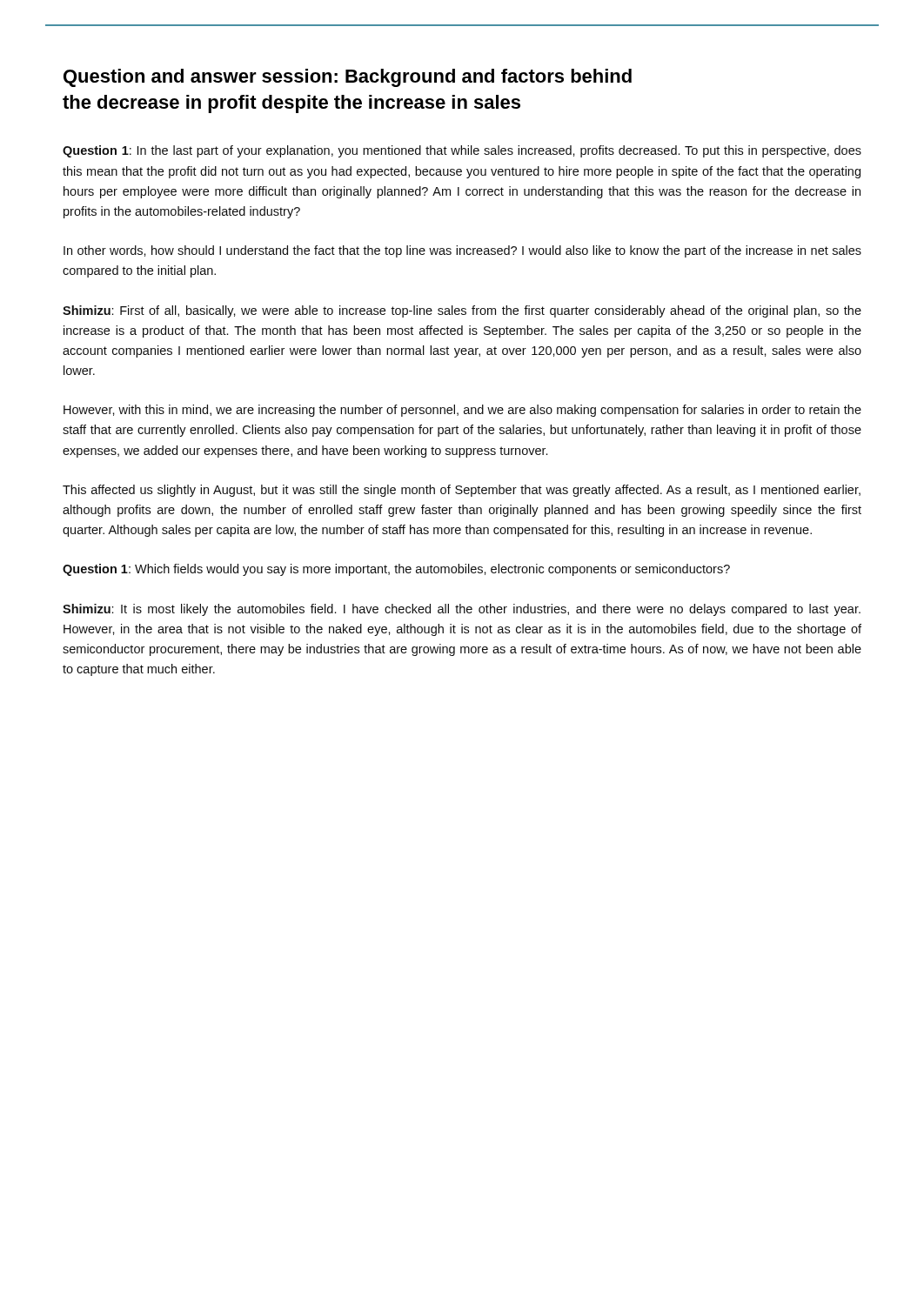Click on the text block that reads "Shimizu: It is most likely the automobiles field."
The width and height of the screenshot is (924, 1305).
point(462,639)
